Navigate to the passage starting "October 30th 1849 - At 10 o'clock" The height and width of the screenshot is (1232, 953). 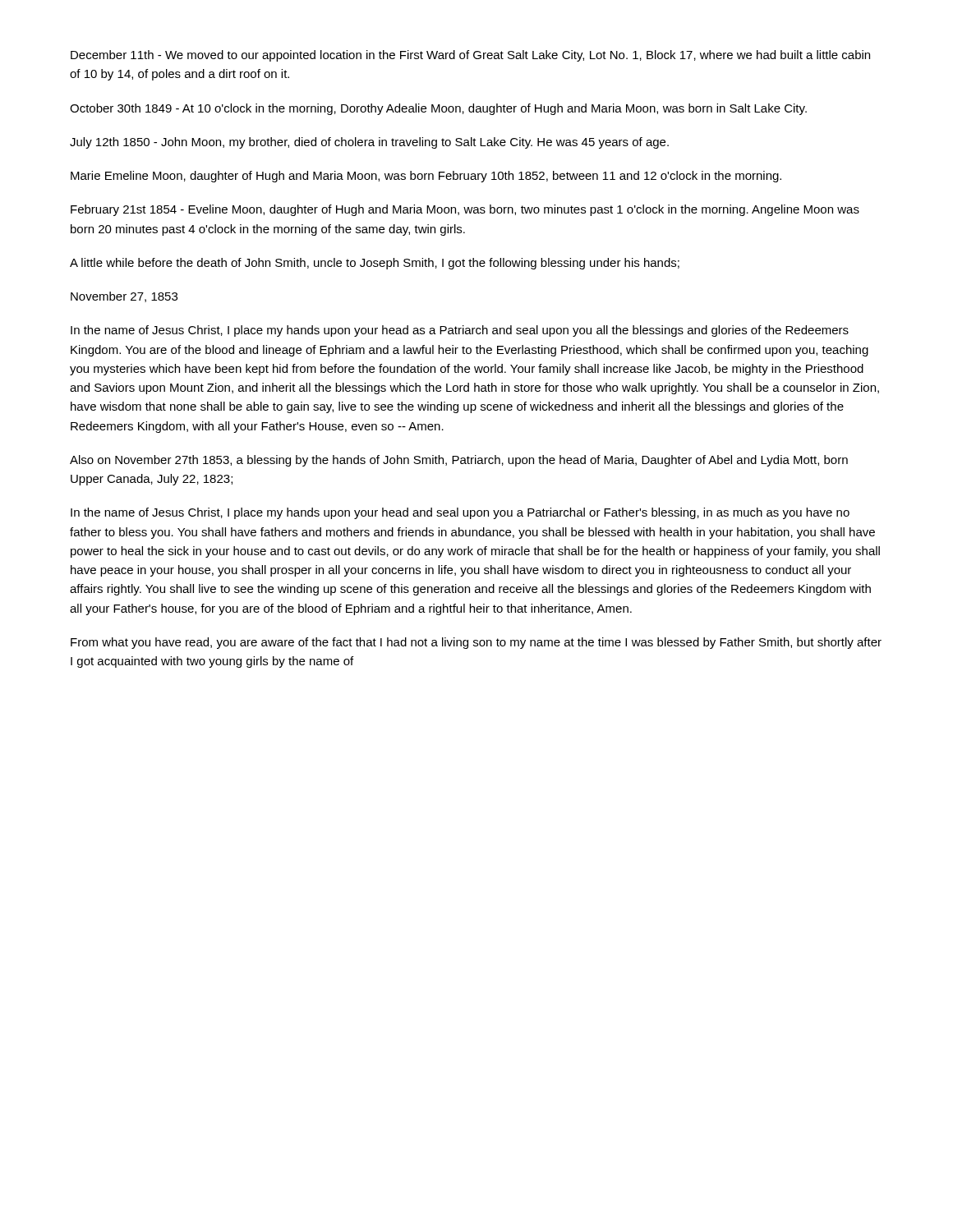[x=439, y=108]
